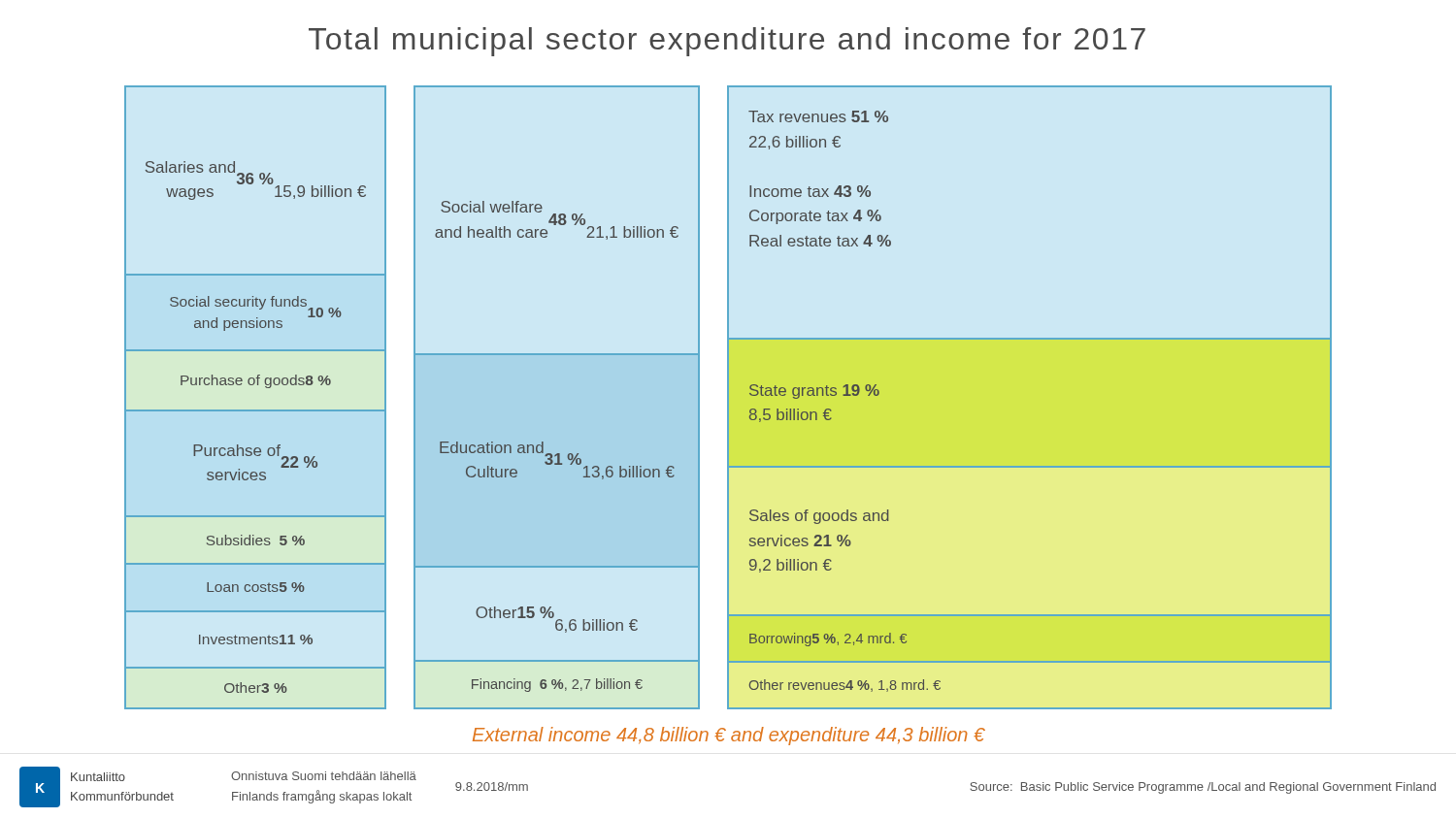Select the infographic
This screenshot has height=819, width=1456.
[x=728, y=397]
